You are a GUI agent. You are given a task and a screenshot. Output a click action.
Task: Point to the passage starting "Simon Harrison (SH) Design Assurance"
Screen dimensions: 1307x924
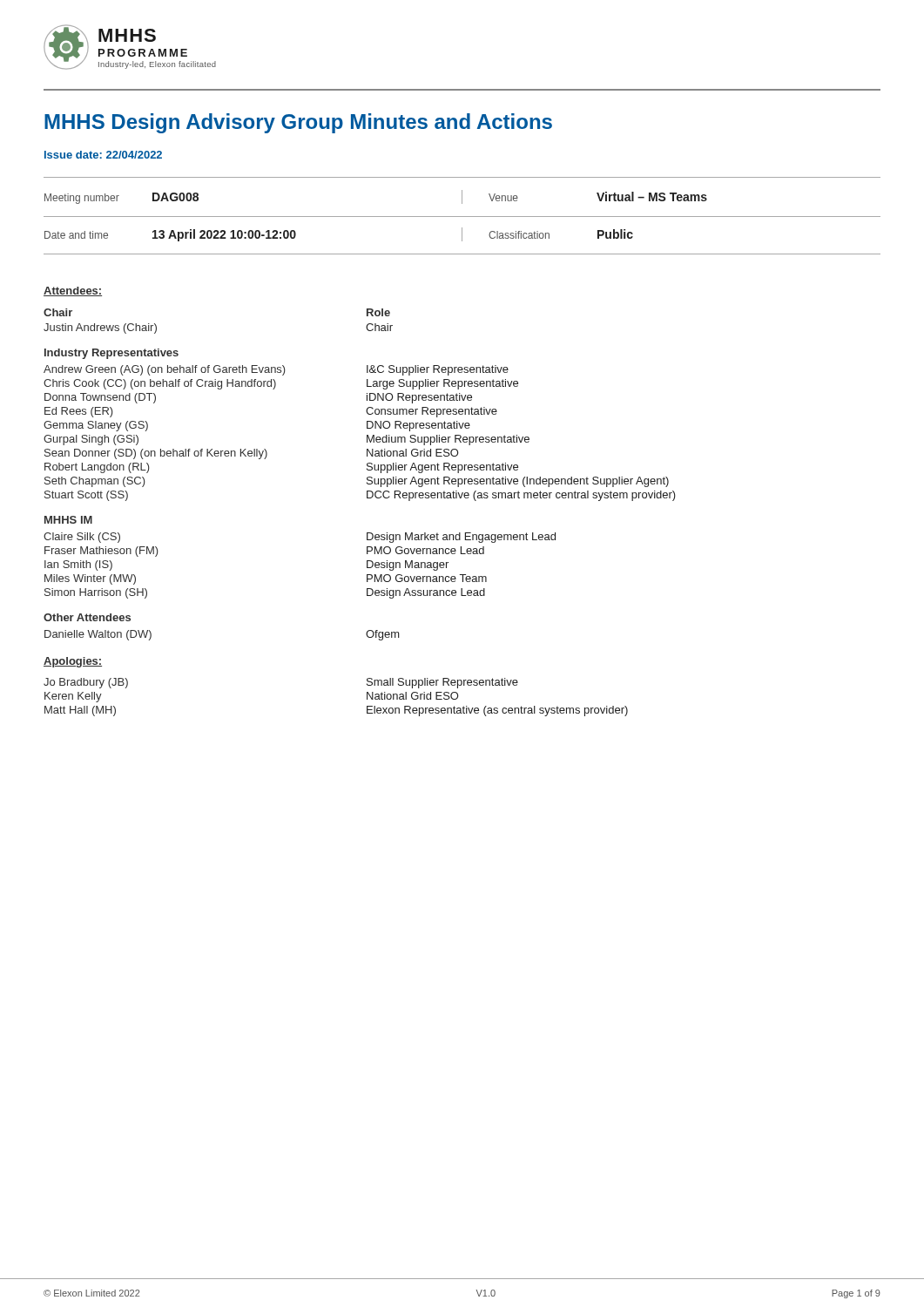coord(94,593)
